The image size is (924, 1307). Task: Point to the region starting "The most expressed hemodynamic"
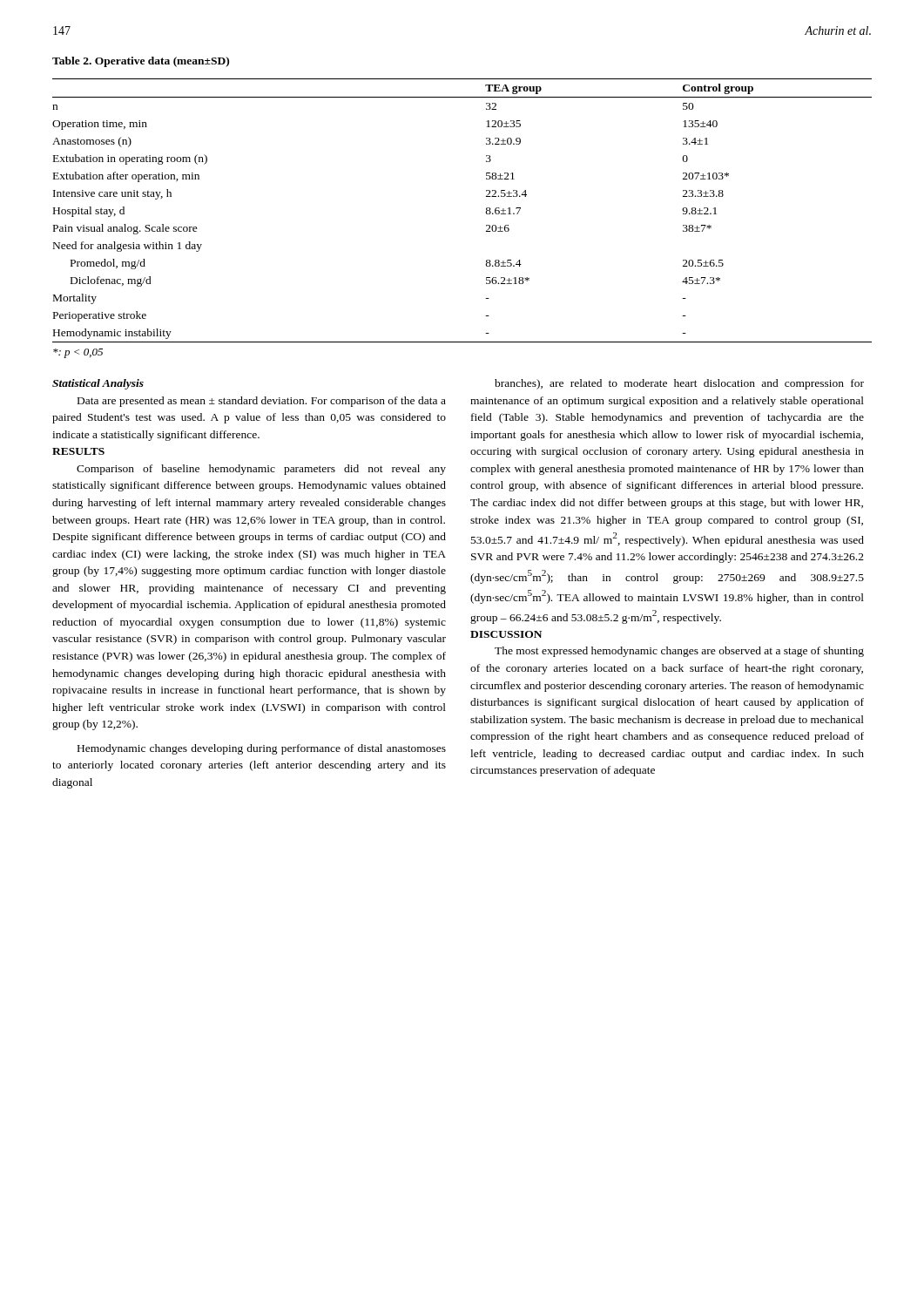667,711
